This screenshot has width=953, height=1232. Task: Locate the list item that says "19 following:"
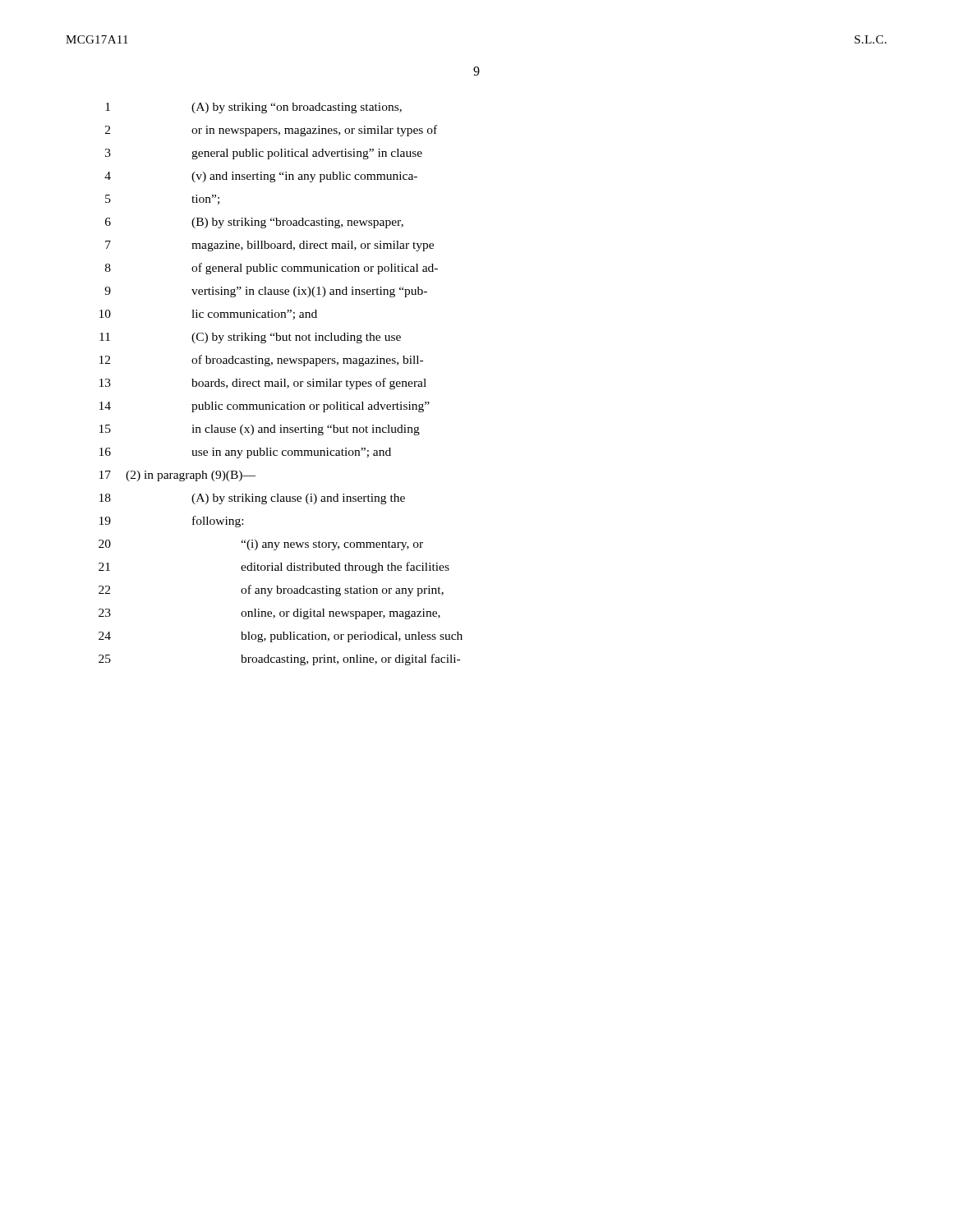pos(107,521)
